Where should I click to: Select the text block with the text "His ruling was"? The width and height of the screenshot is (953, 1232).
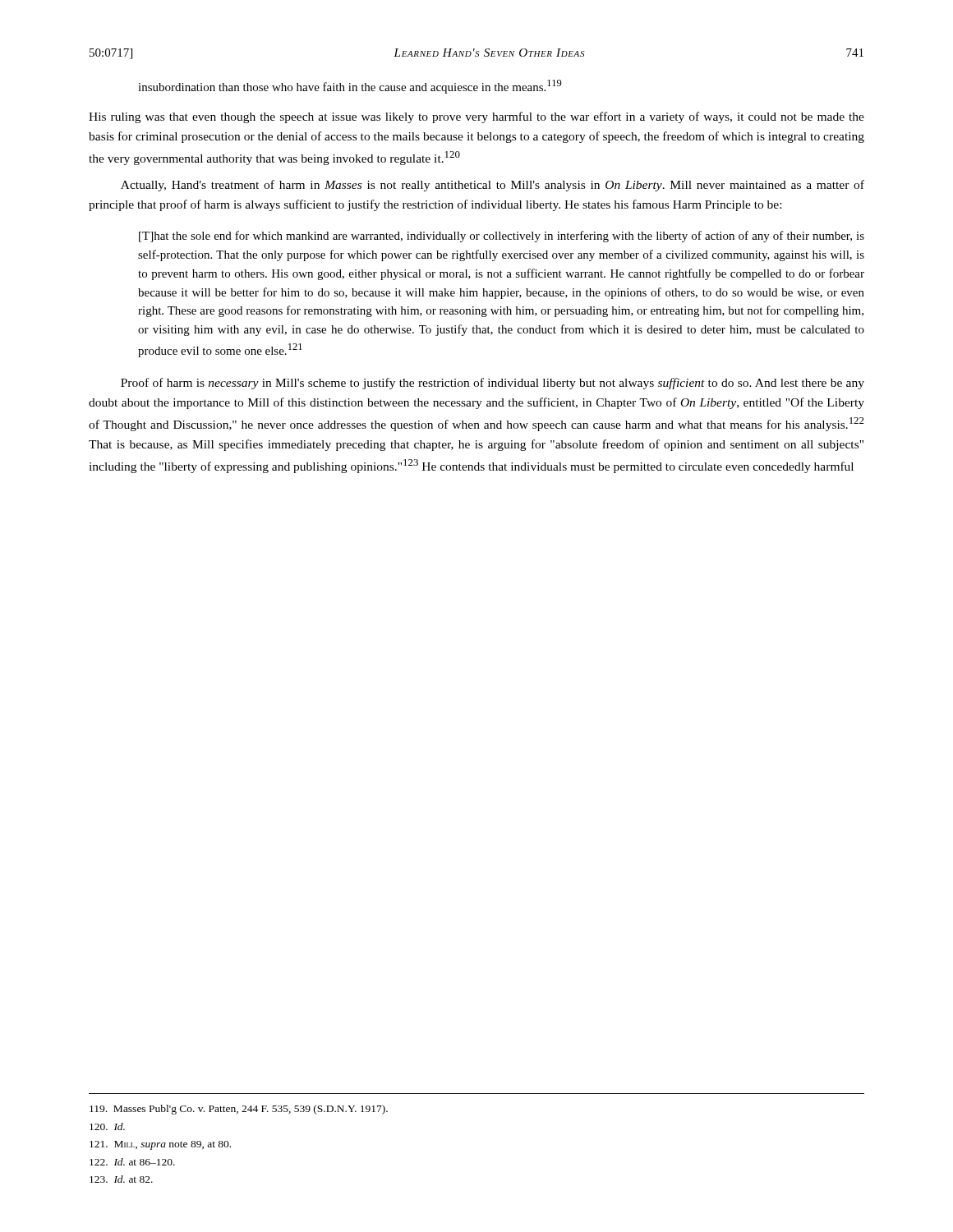(476, 138)
